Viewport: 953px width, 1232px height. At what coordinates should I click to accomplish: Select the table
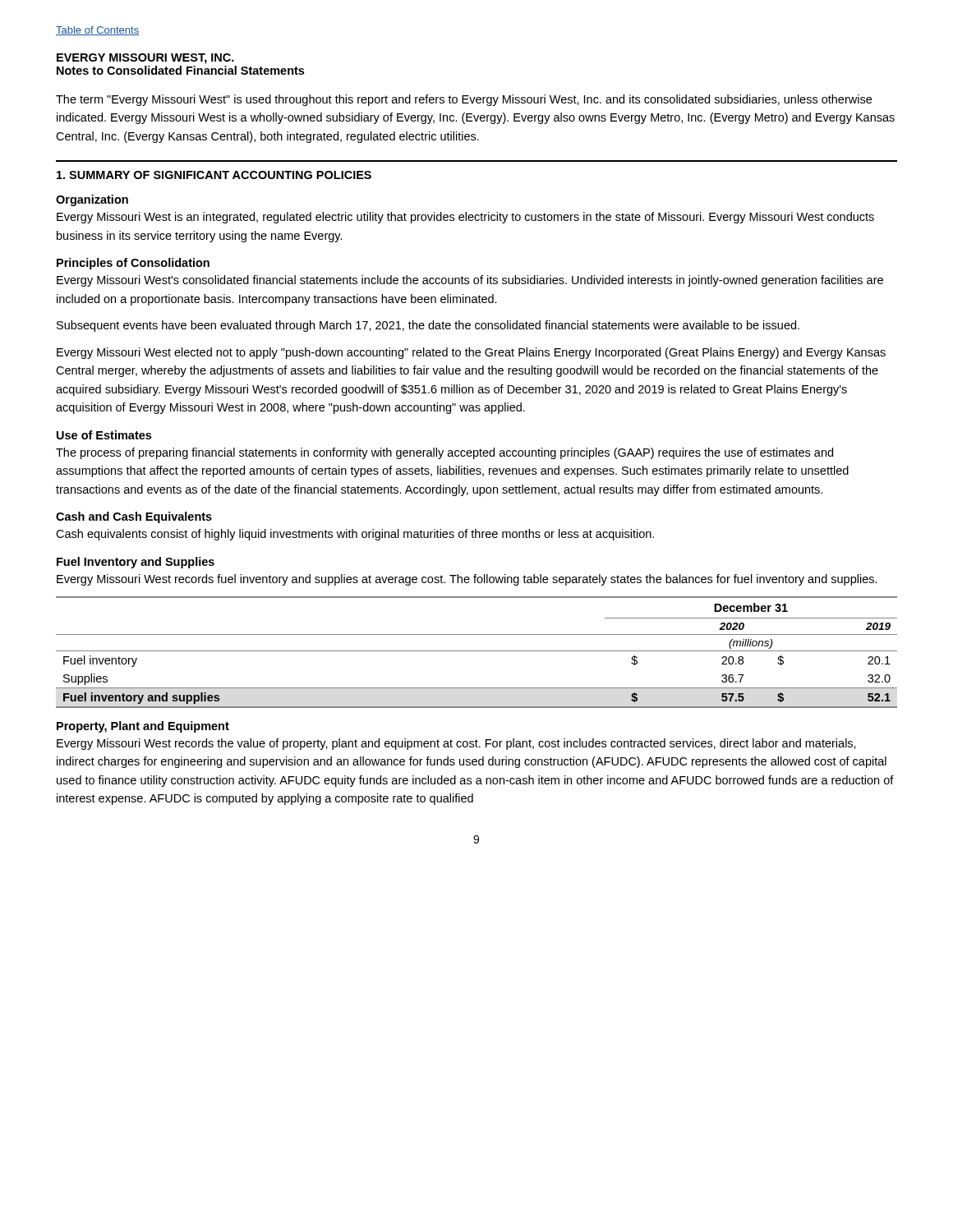(476, 652)
